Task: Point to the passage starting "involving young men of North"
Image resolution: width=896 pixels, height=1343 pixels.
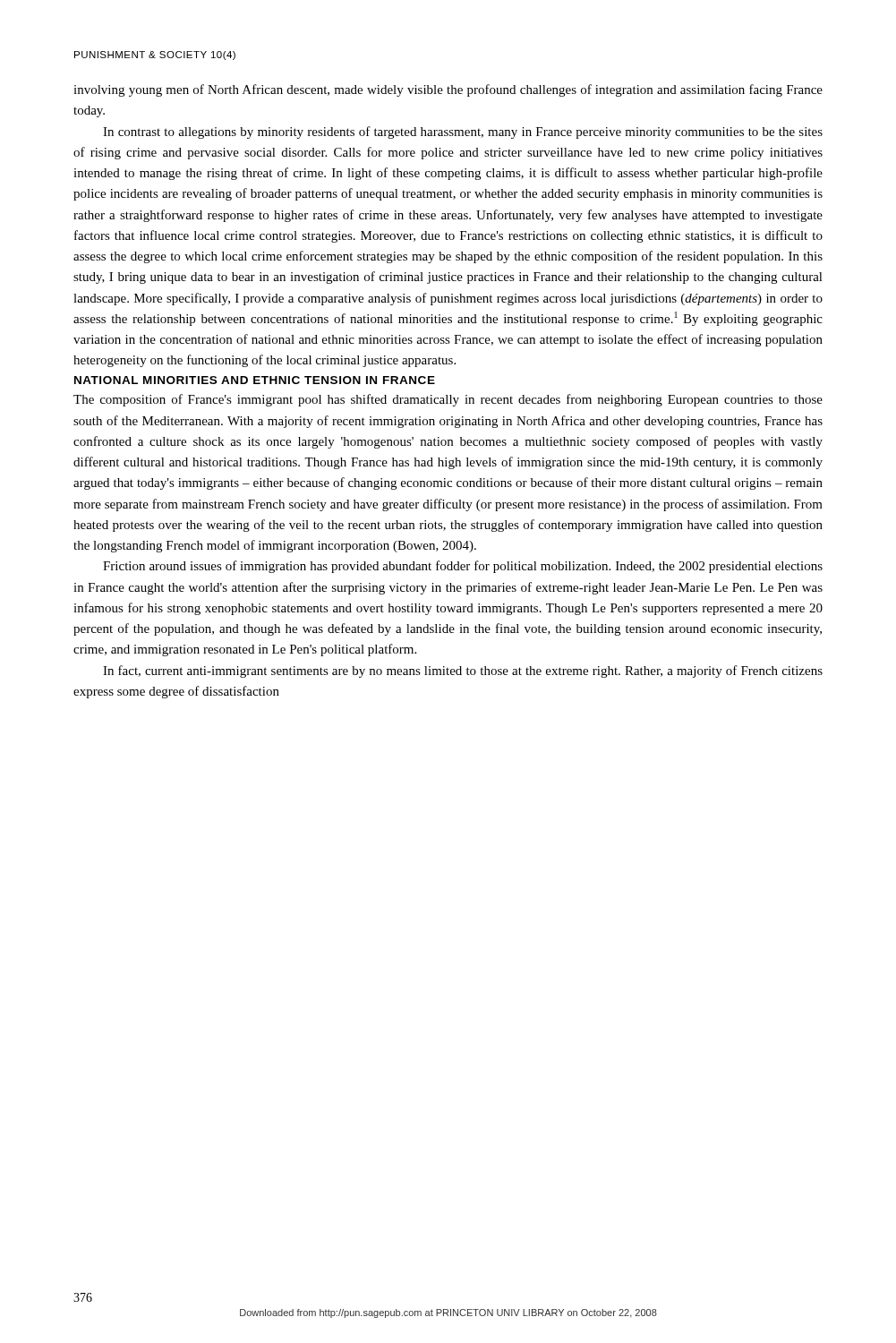Action: coord(448,225)
